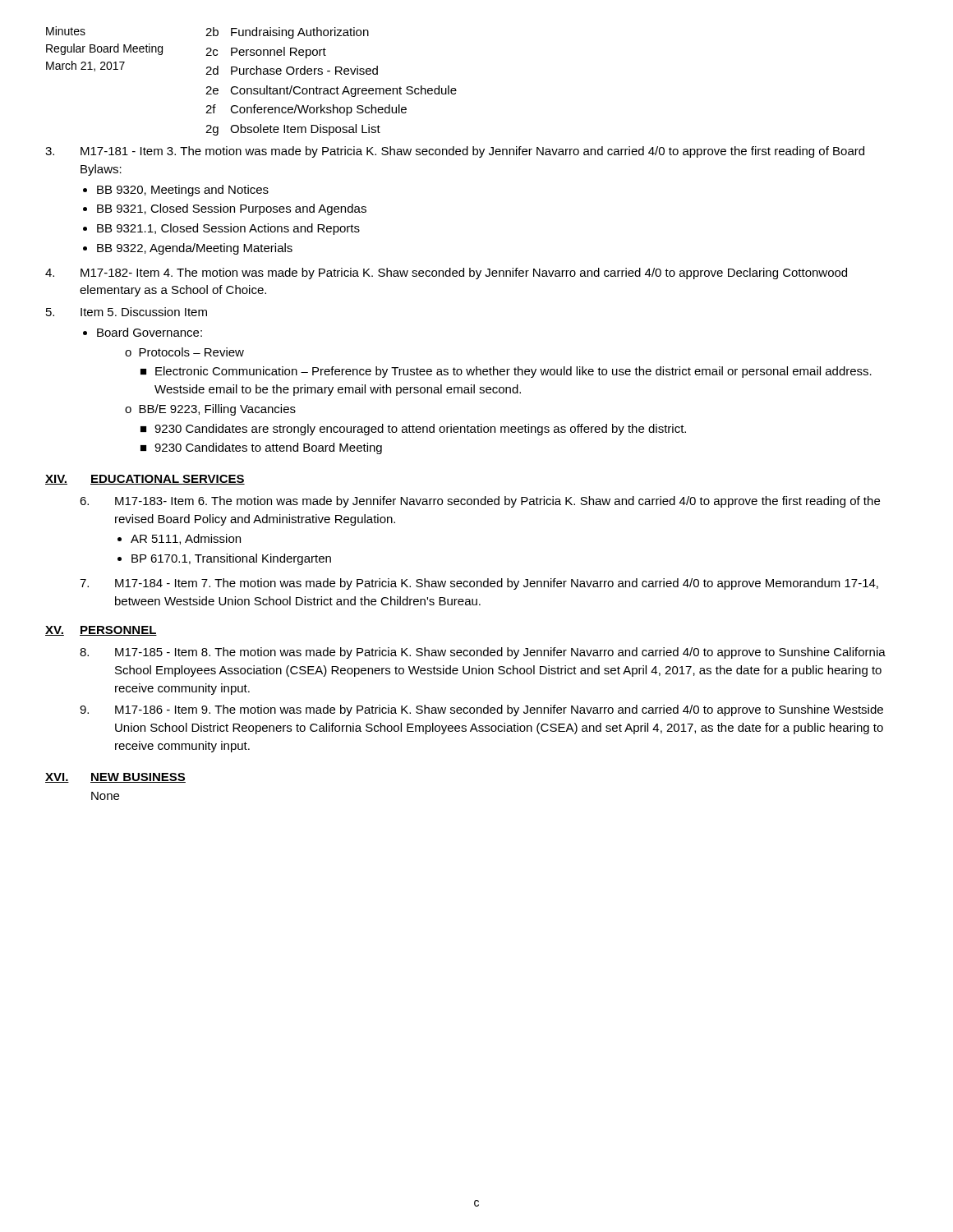Navigate to the text starting "9. M17-186 - Item 9. The motion"
Screen dimensions: 1232x953
point(494,728)
